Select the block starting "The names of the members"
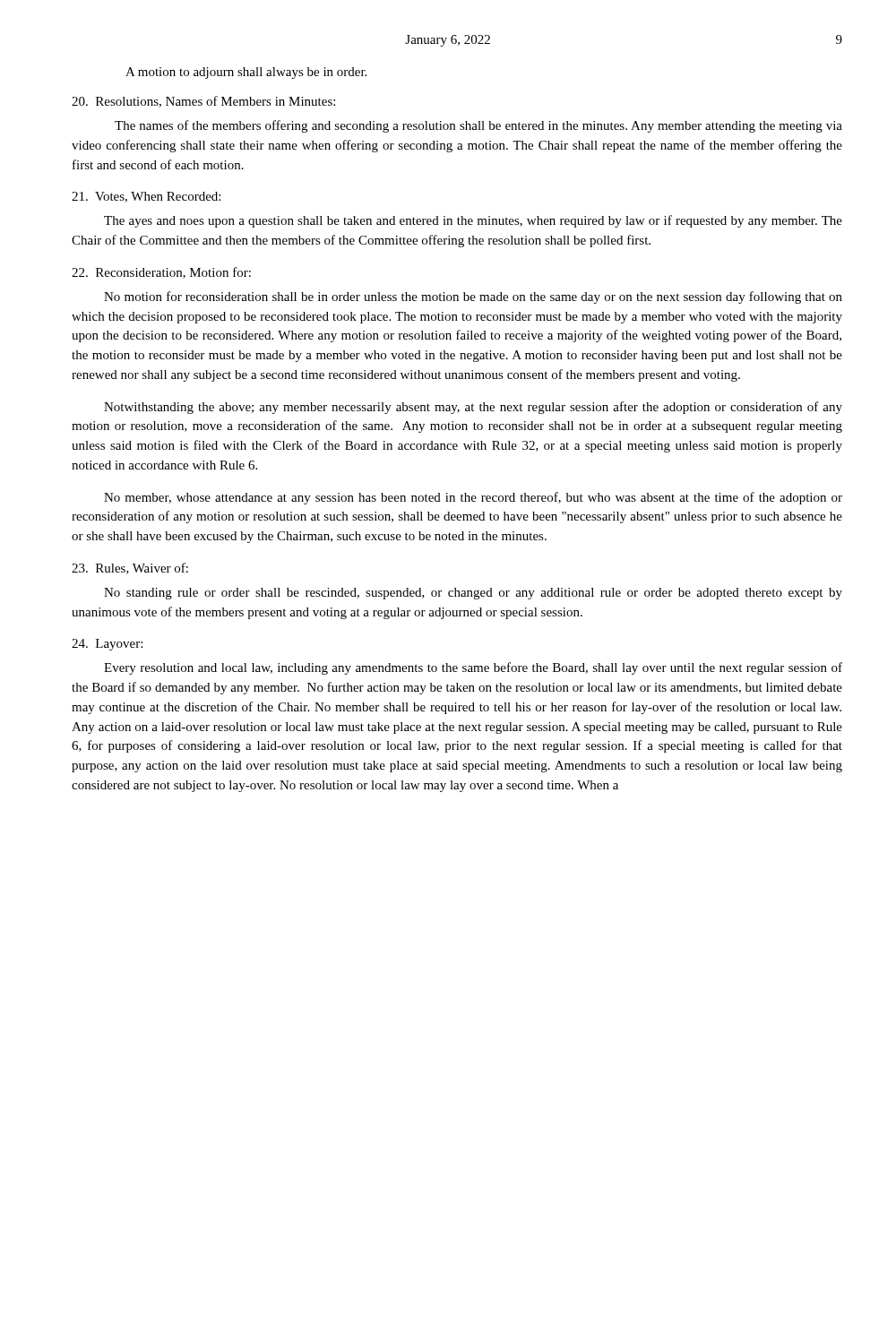 click(x=457, y=145)
